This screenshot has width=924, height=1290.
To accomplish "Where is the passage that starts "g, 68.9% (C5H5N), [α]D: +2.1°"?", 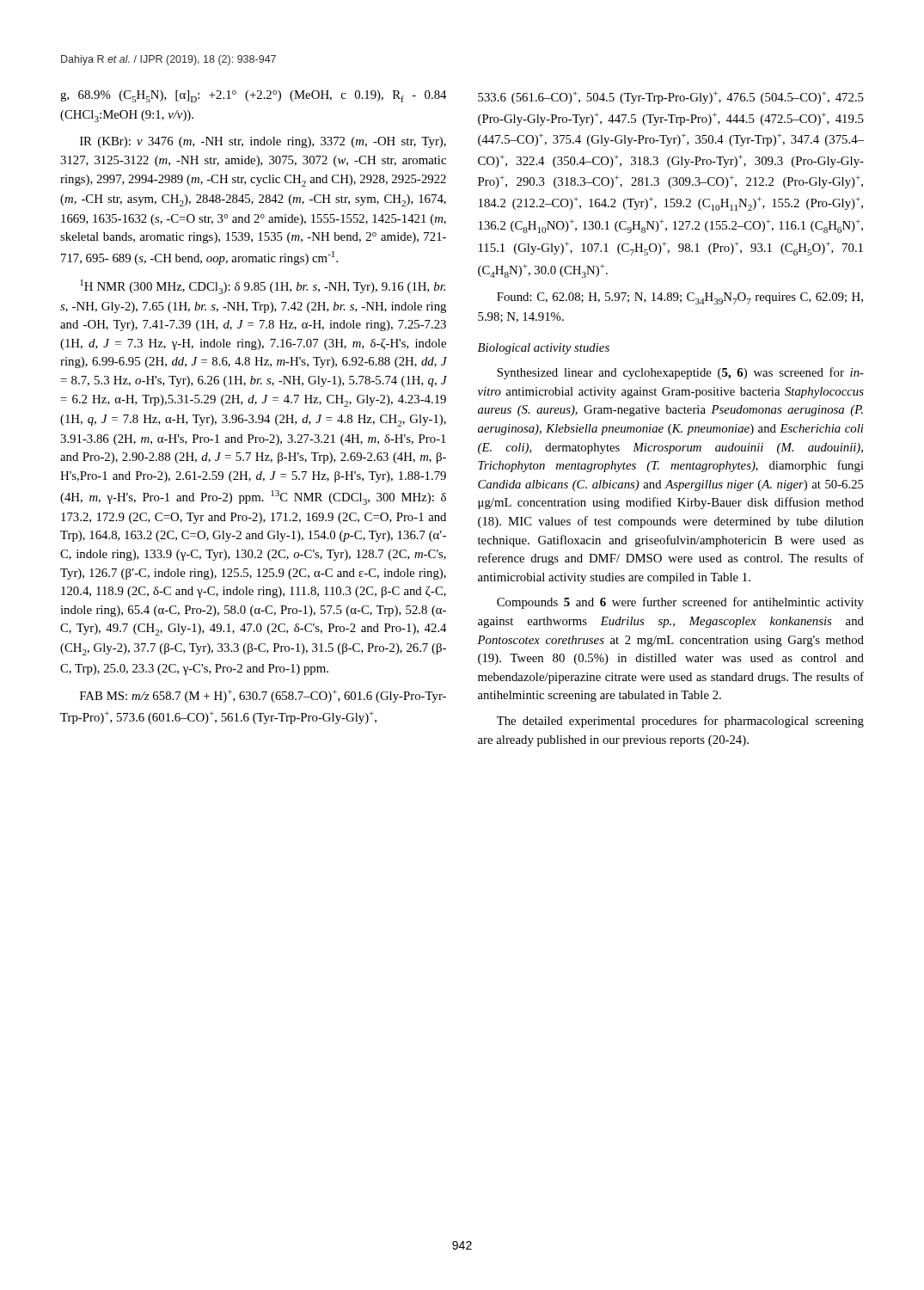I will 253,407.
